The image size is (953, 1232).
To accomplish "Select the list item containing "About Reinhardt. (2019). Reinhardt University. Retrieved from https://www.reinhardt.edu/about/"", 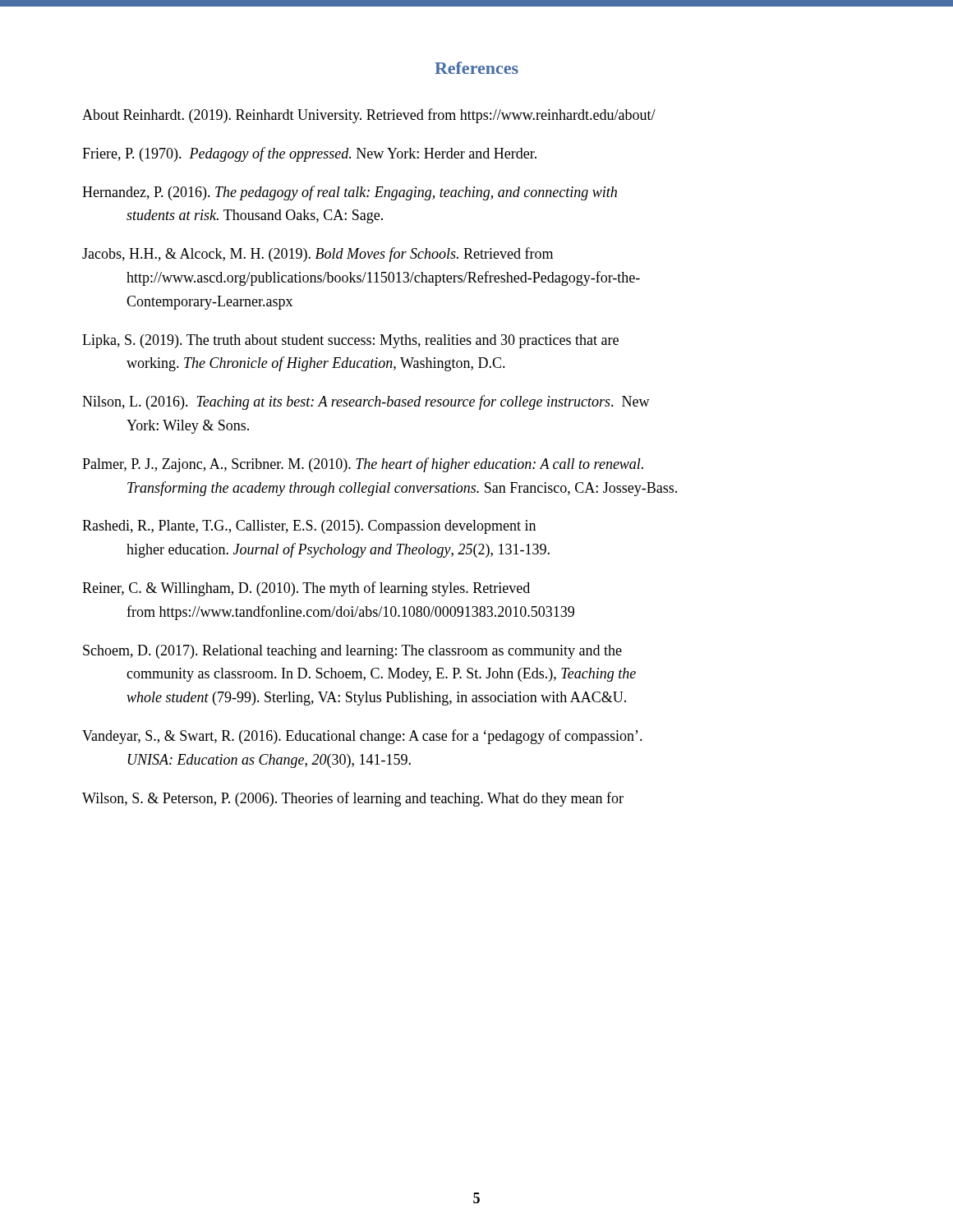I will tap(369, 115).
